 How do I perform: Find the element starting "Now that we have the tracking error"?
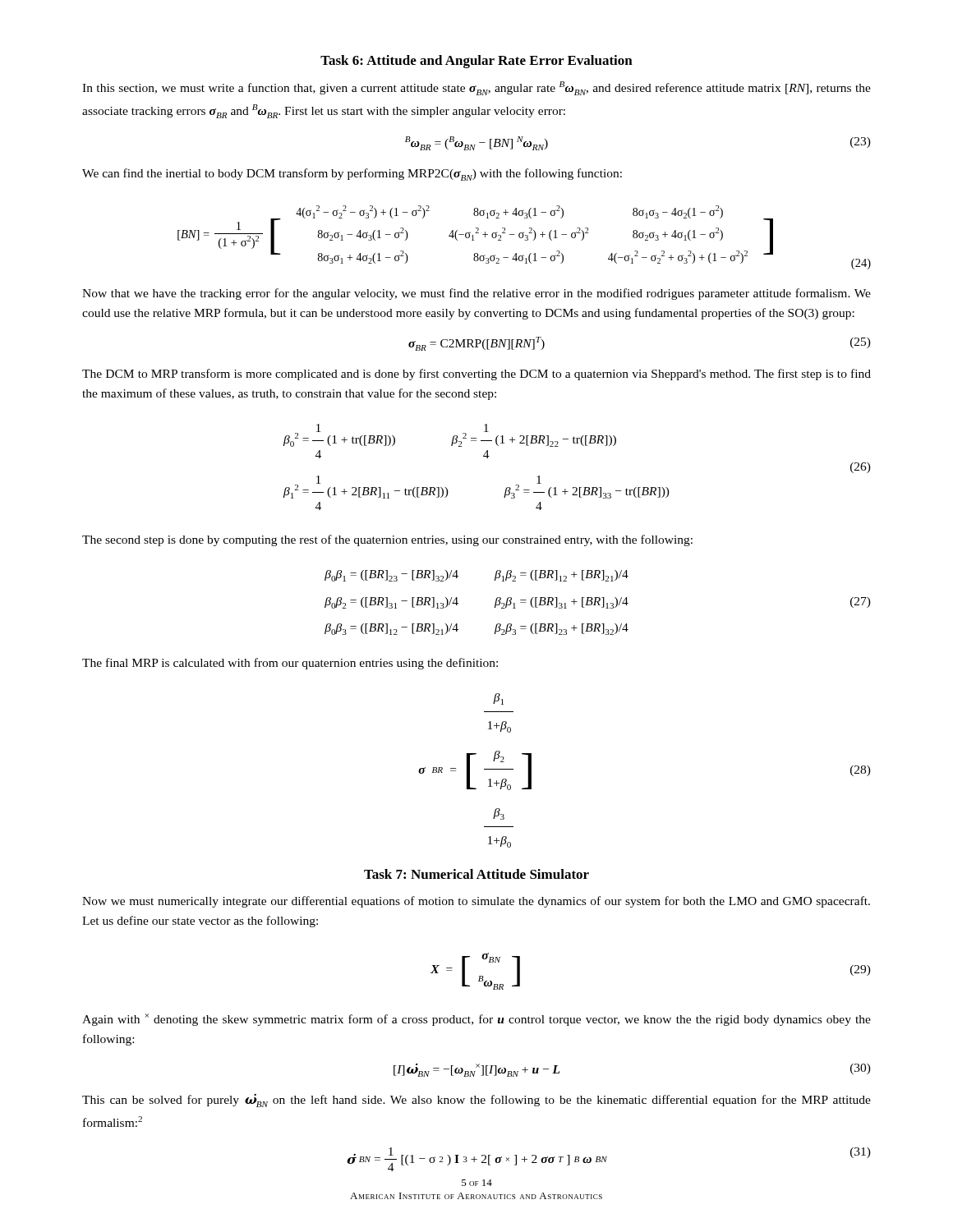pos(476,303)
